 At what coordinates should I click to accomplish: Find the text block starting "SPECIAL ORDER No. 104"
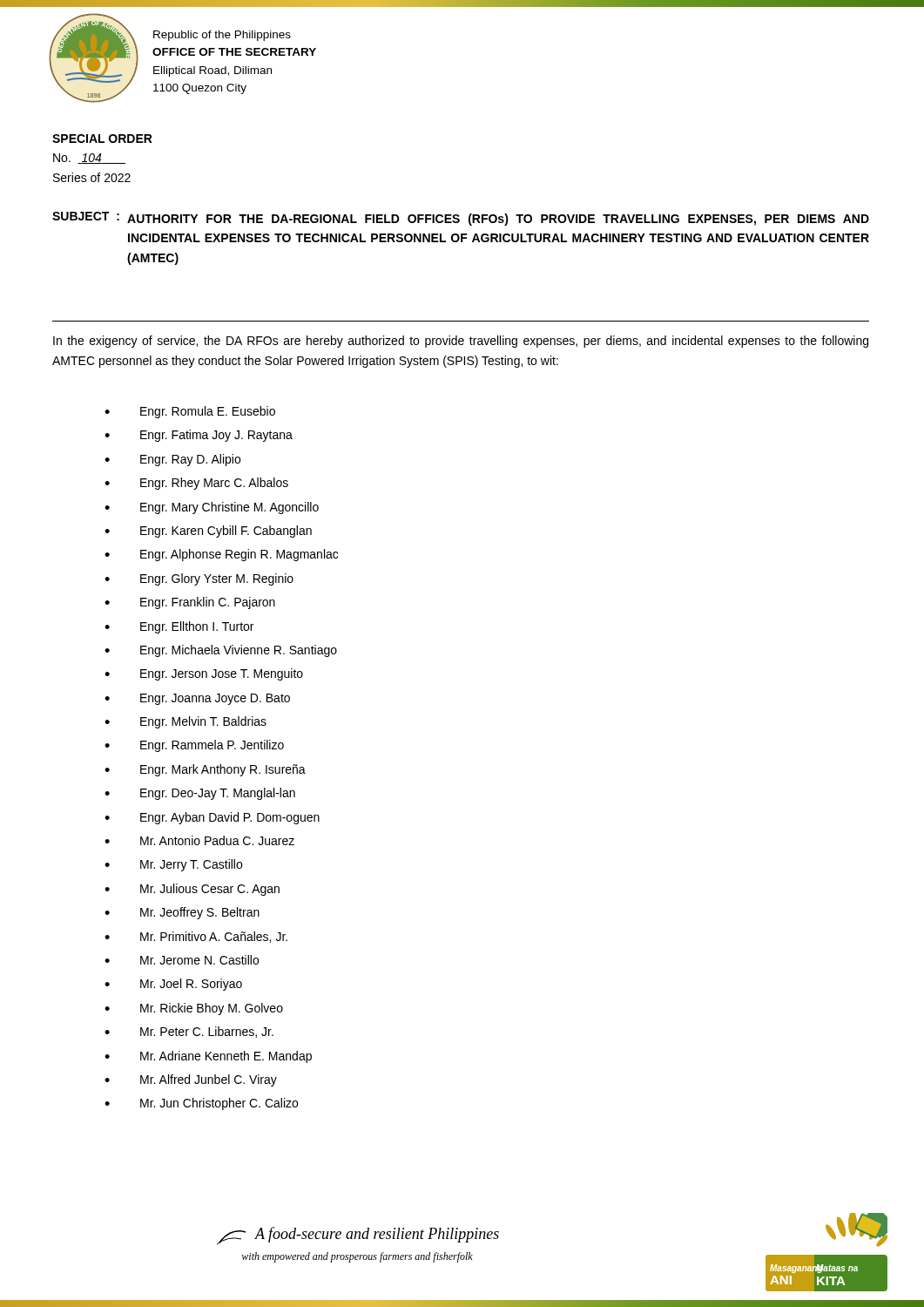point(102,158)
